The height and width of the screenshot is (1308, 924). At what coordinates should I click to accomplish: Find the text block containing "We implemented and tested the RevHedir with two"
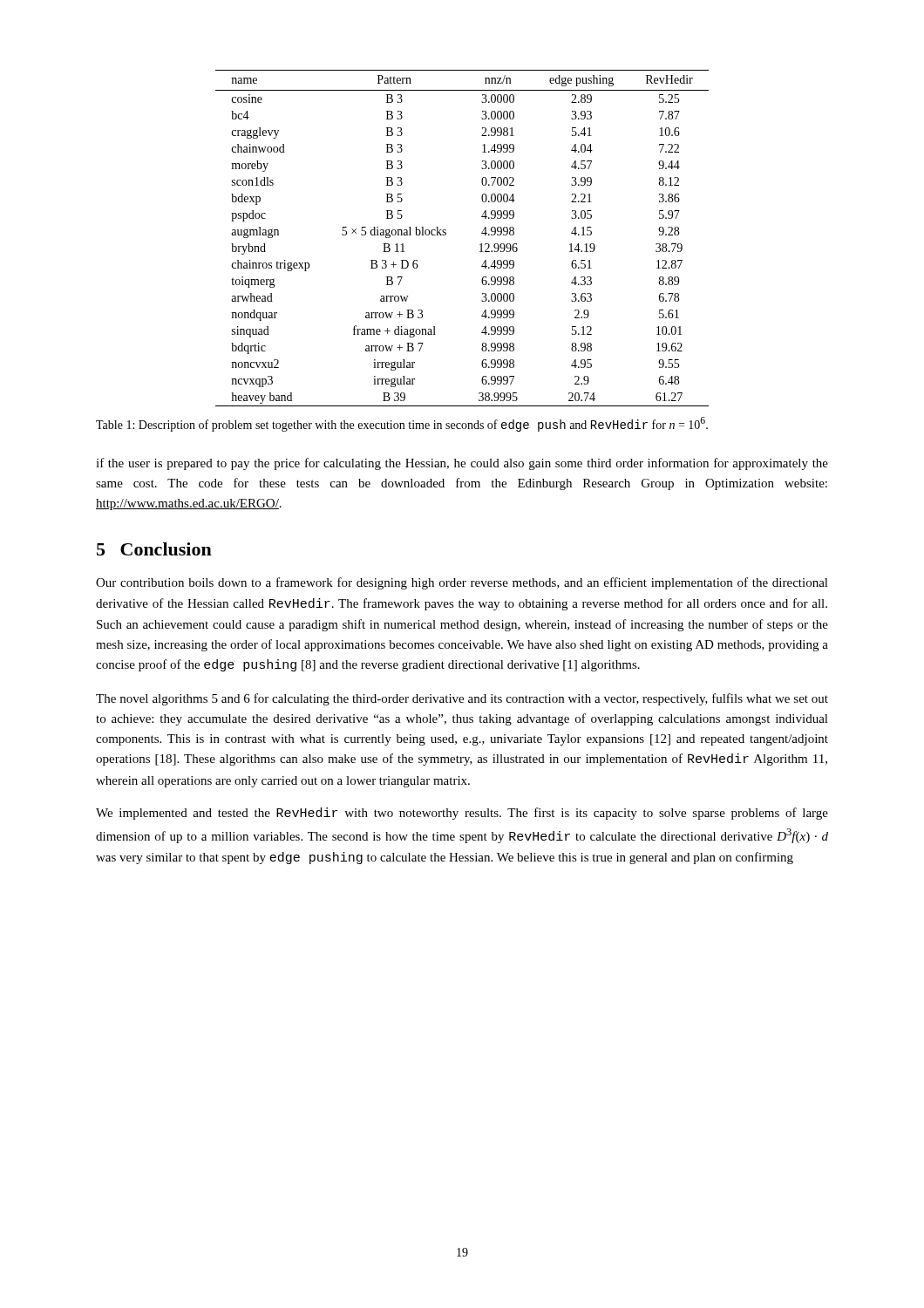coord(462,836)
